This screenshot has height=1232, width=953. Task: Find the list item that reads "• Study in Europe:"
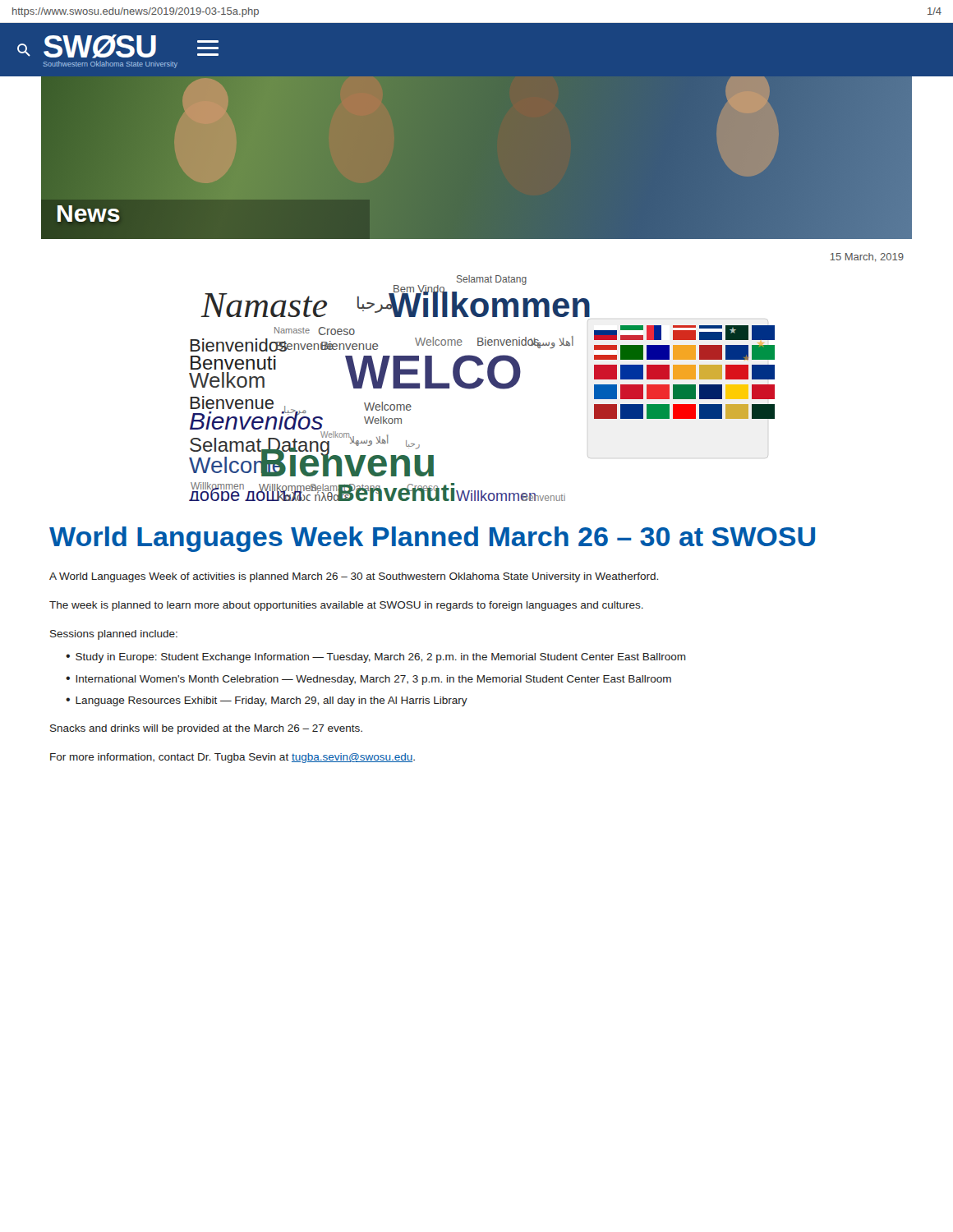(x=376, y=657)
